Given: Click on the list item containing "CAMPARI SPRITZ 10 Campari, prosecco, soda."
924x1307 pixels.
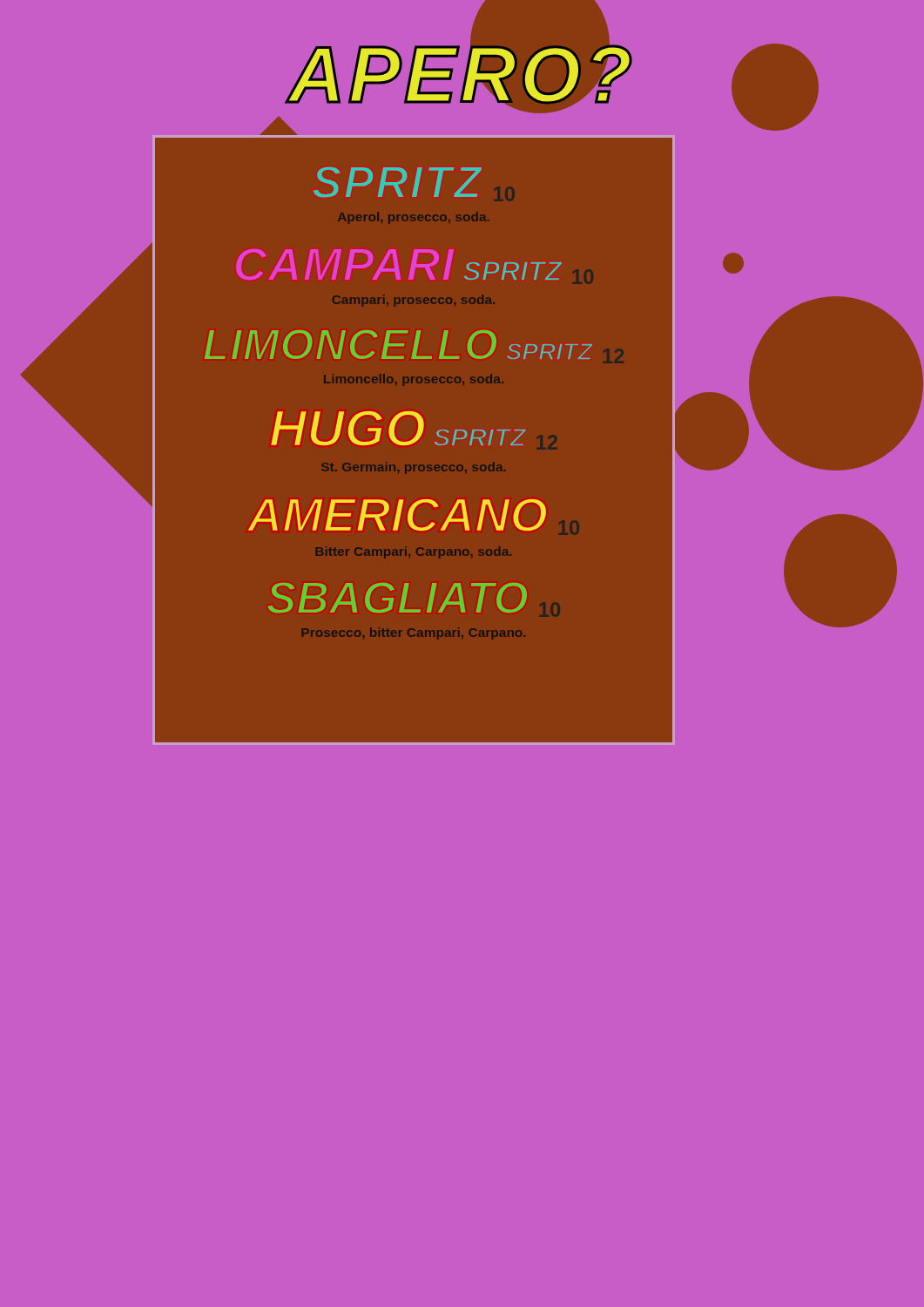Looking at the screenshot, I should (x=414, y=274).
